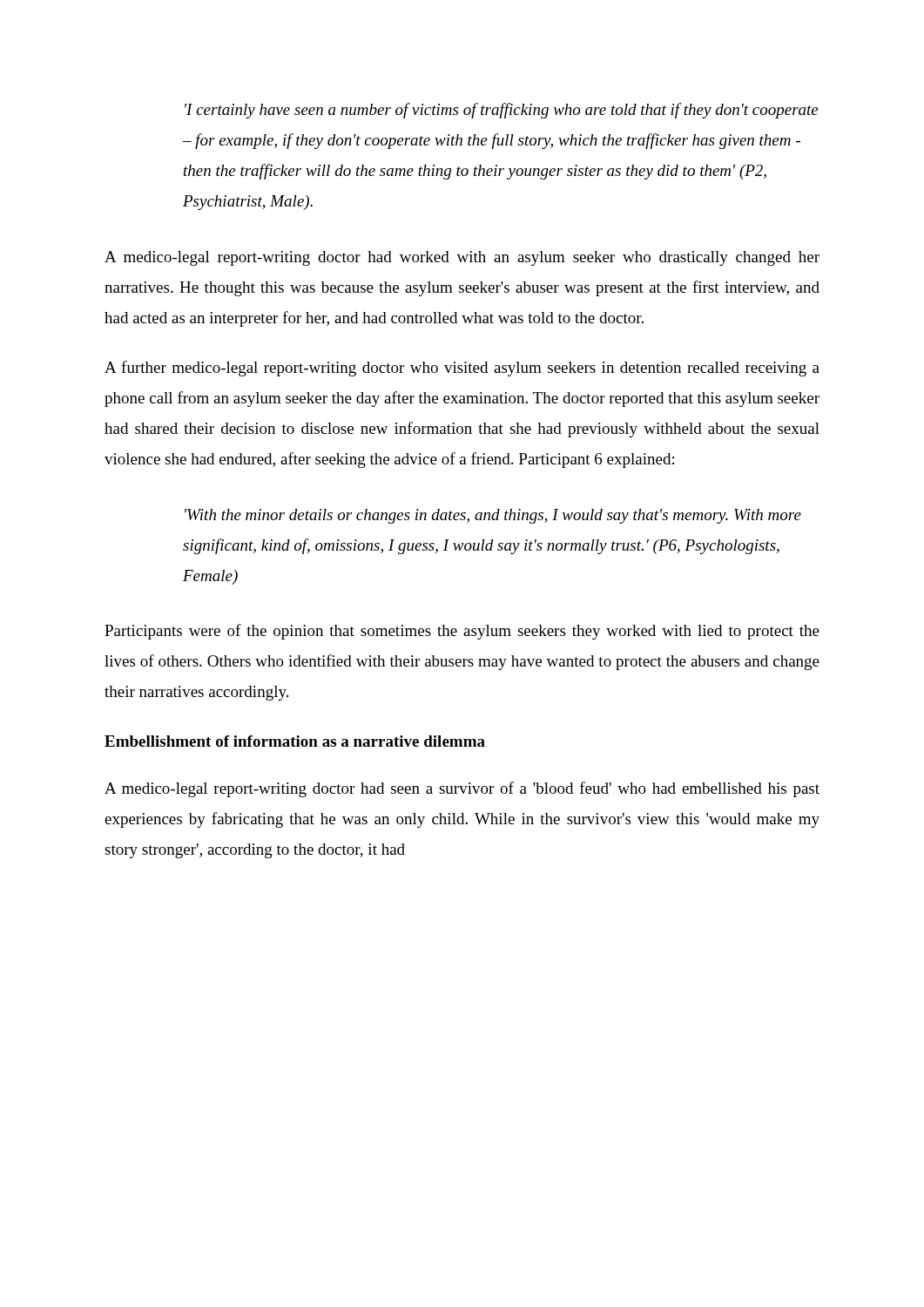Image resolution: width=924 pixels, height=1307 pixels.
Task: Find the text block containing "'I certainly have seen a number"
Action: [x=501, y=155]
